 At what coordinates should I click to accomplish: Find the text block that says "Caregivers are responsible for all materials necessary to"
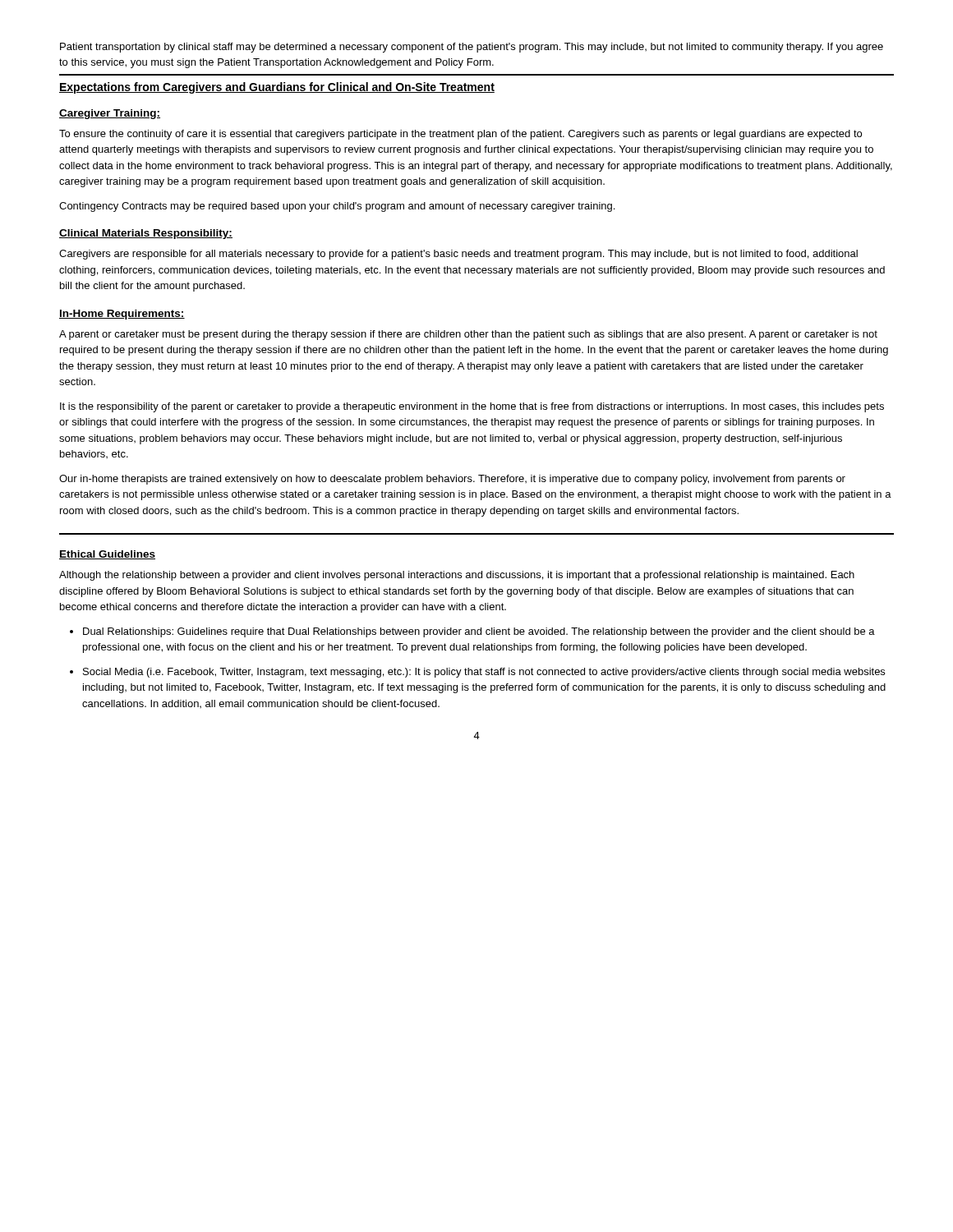472,270
